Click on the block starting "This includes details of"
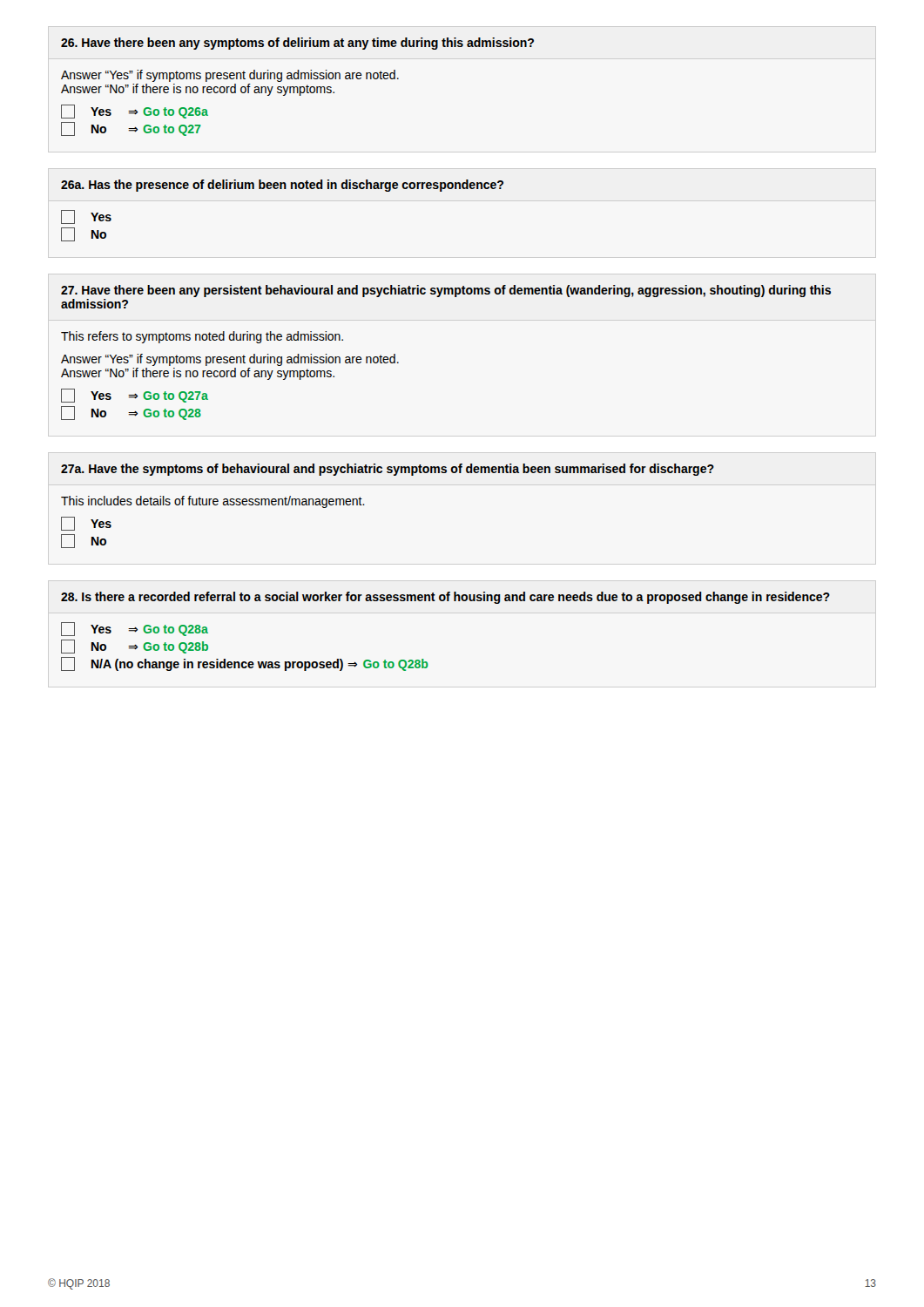924x1307 pixels. pyautogui.click(x=213, y=501)
